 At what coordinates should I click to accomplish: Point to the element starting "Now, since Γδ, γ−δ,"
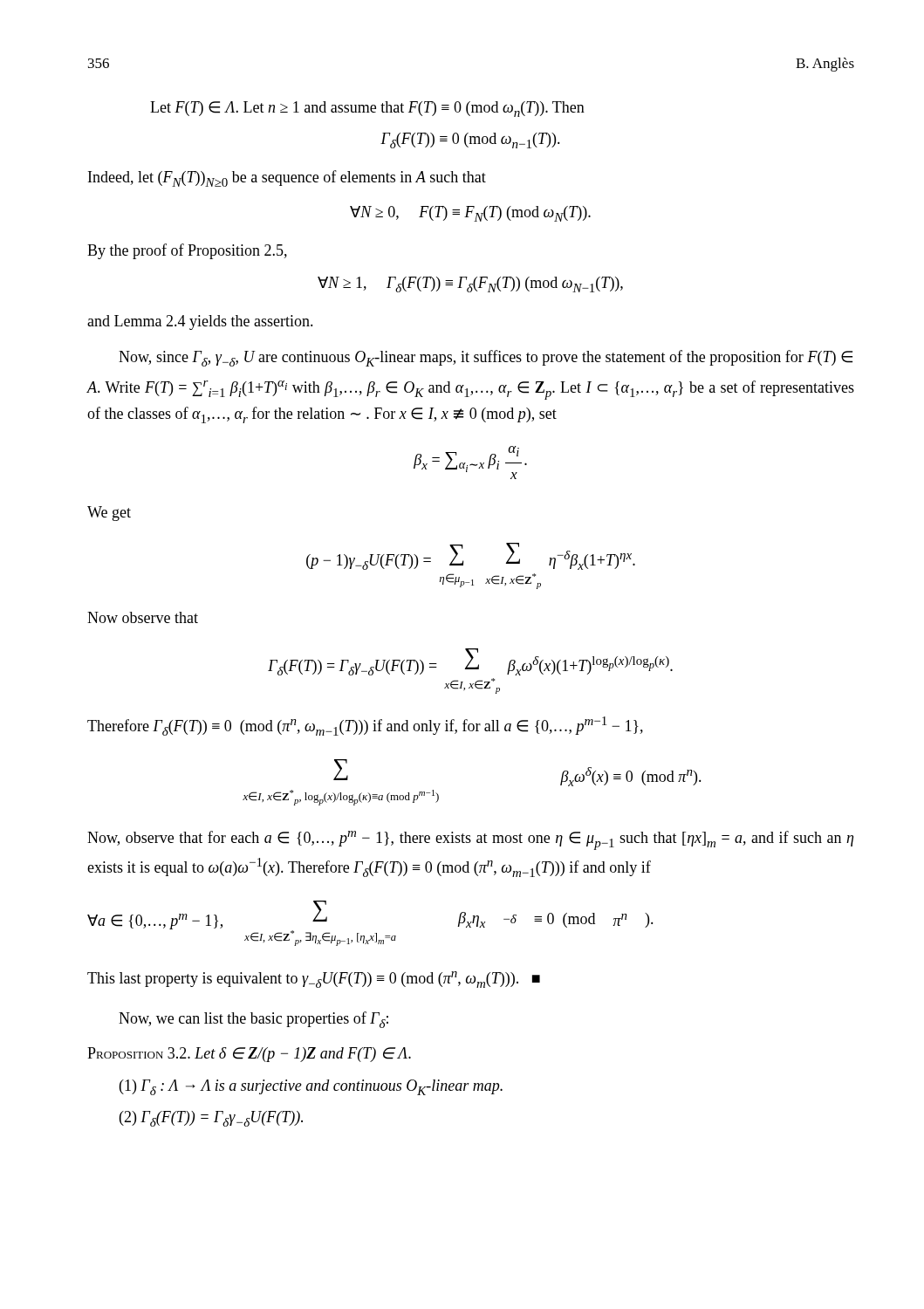(x=471, y=387)
